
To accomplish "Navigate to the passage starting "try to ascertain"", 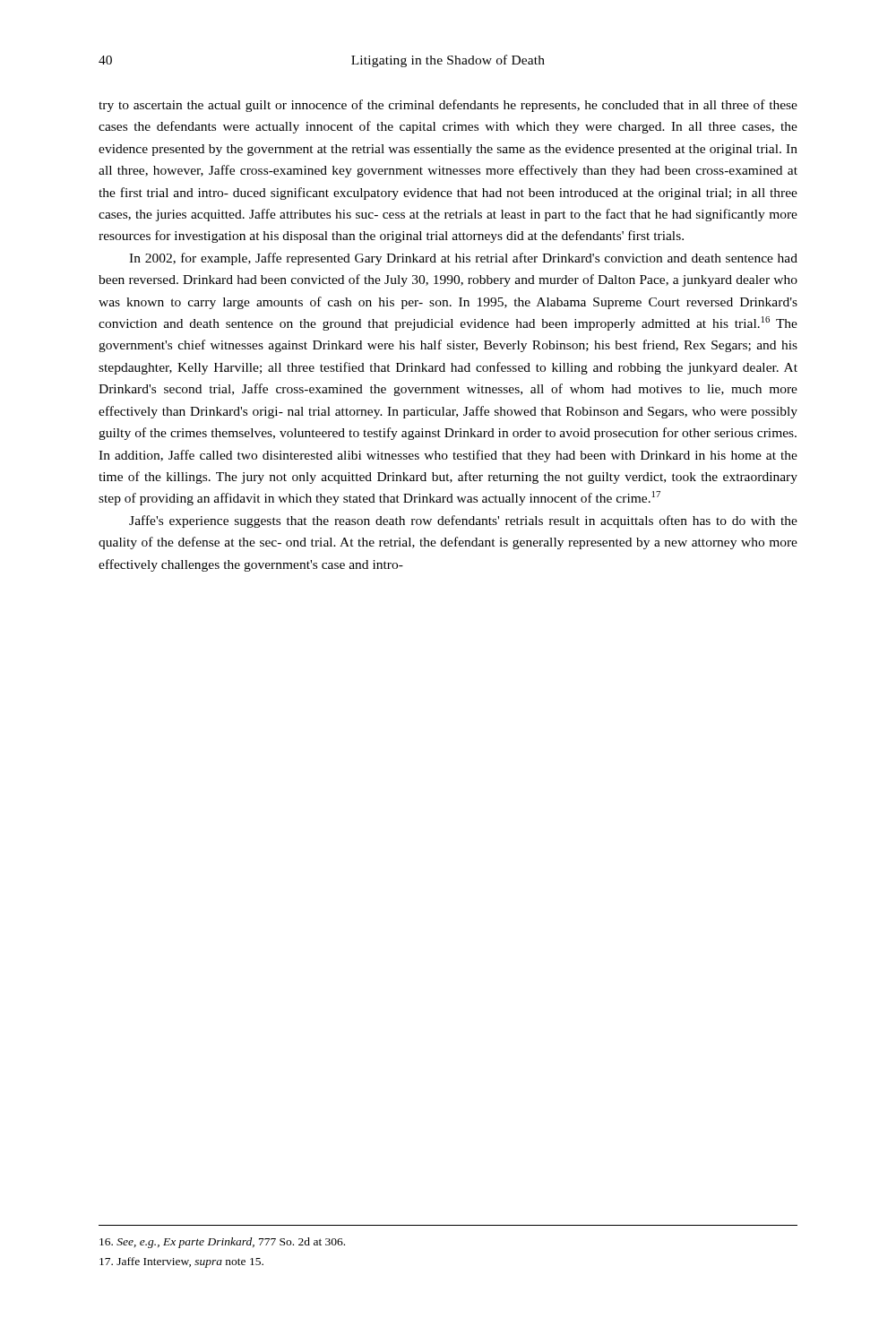I will [448, 335].
